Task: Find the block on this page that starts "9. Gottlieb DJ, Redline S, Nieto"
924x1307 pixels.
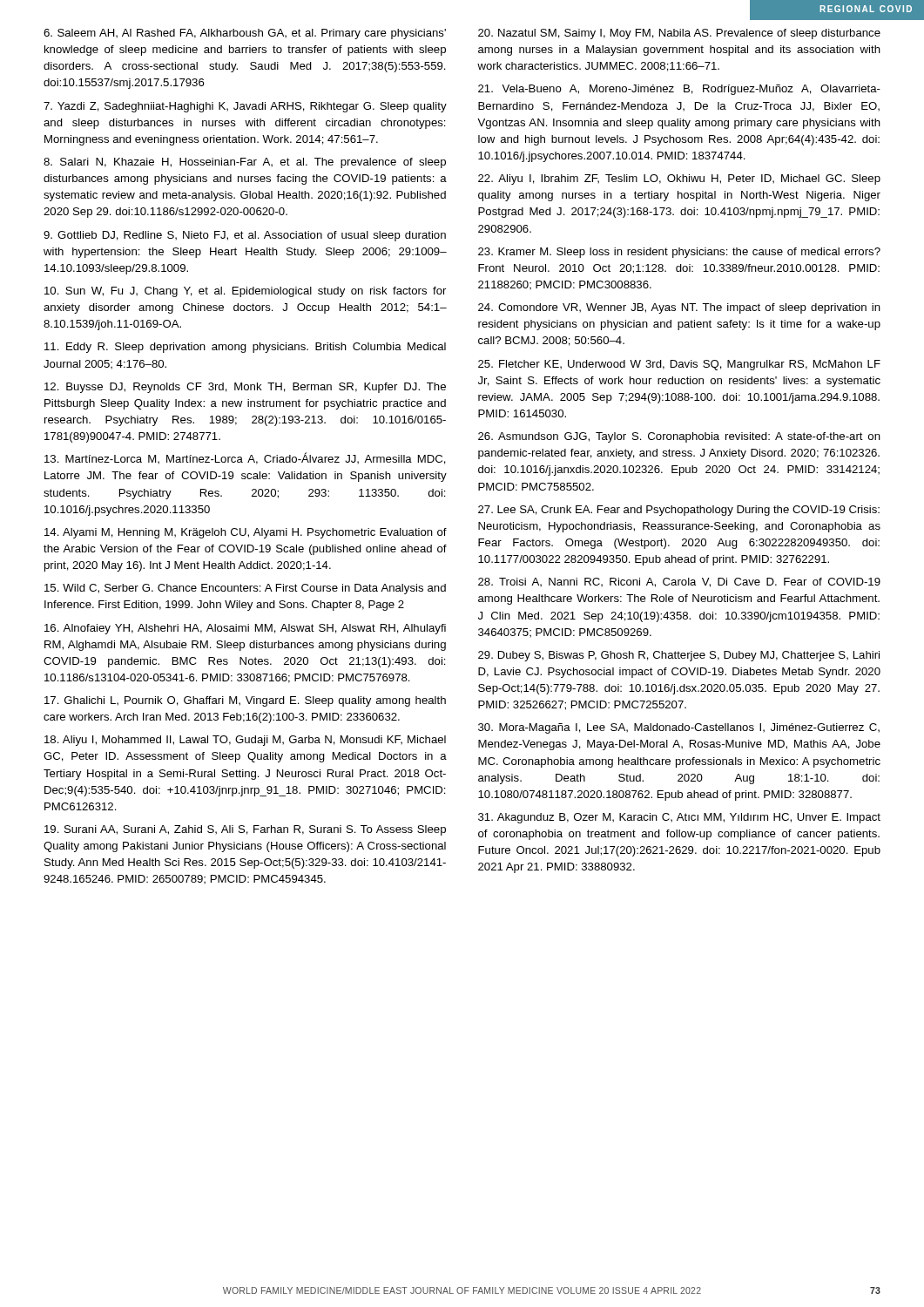Action: (245, 251)
